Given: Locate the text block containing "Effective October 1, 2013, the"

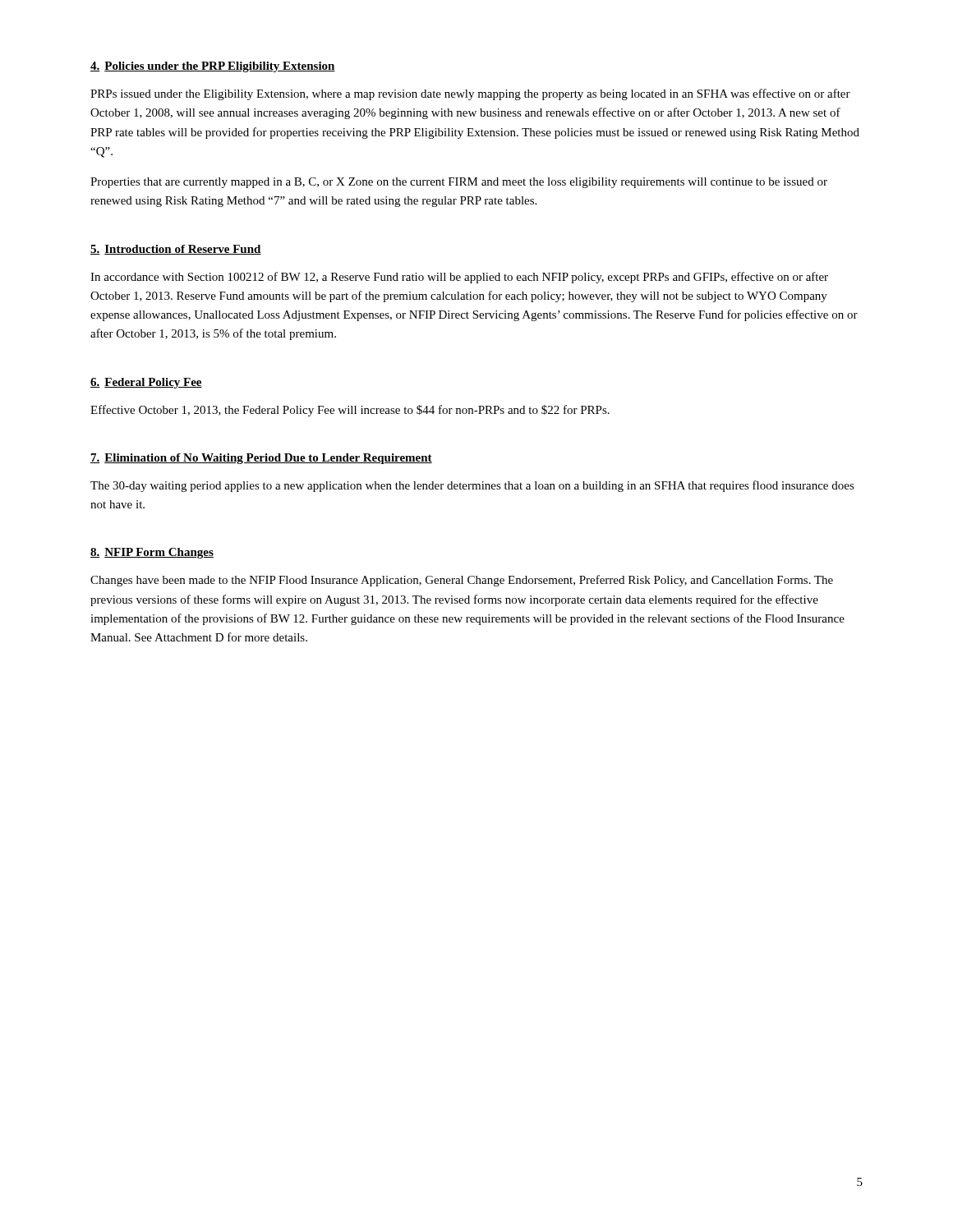Looking at the screenshot, I should 476,410.
